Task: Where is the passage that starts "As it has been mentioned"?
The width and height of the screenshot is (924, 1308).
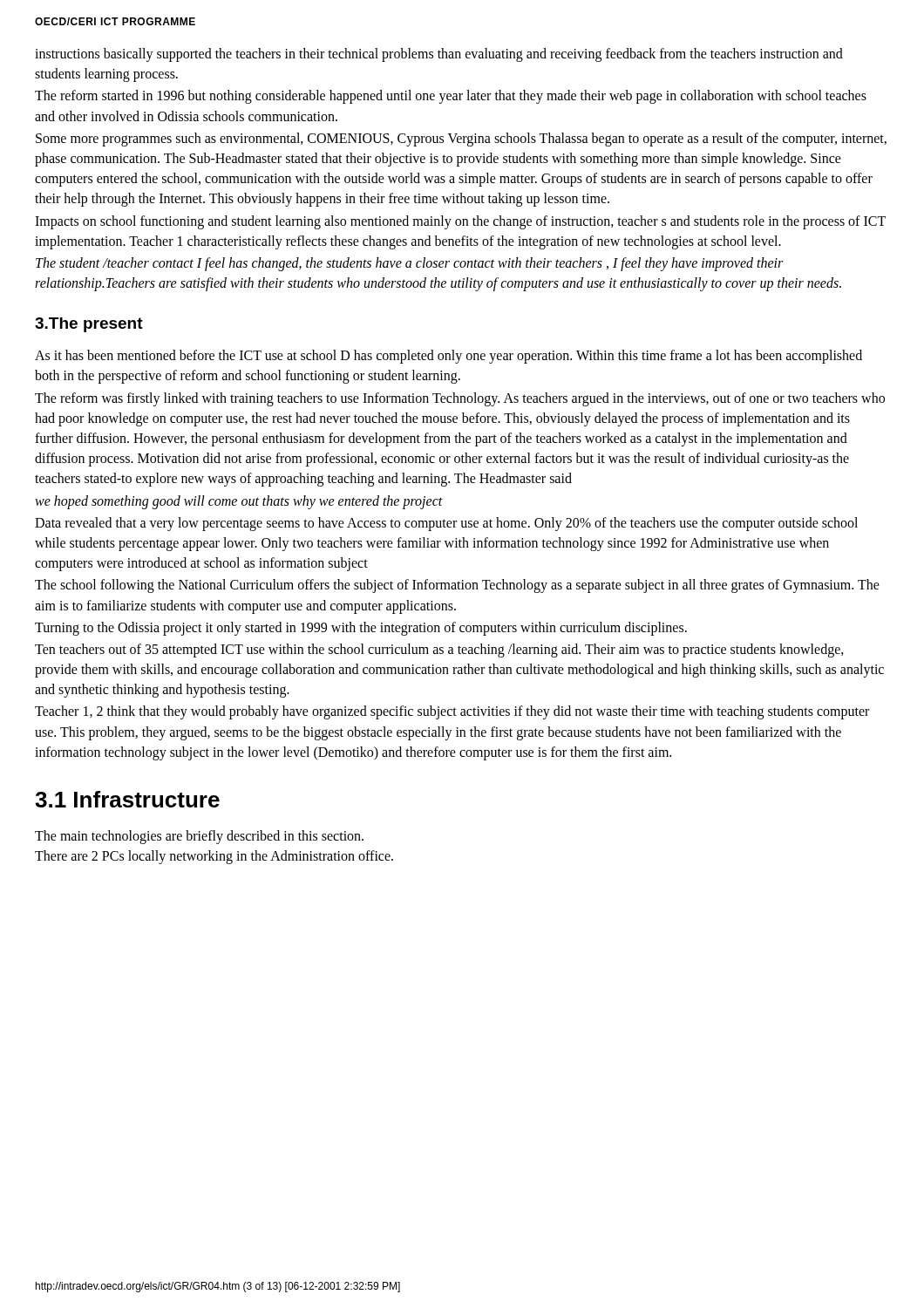Action: click(x=449, y=366)
